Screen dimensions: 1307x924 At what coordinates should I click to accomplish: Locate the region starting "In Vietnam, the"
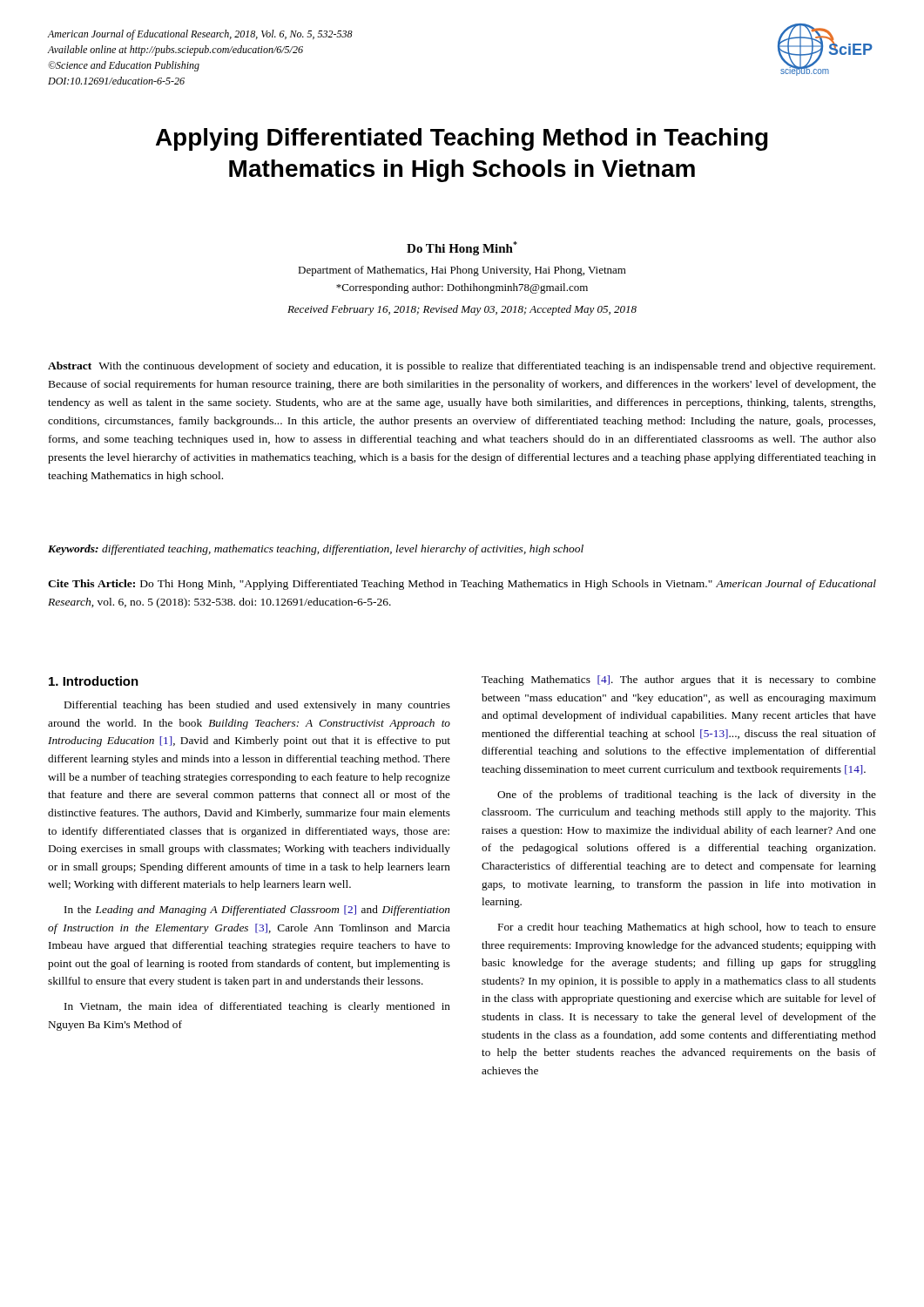tap(249, 1015)
